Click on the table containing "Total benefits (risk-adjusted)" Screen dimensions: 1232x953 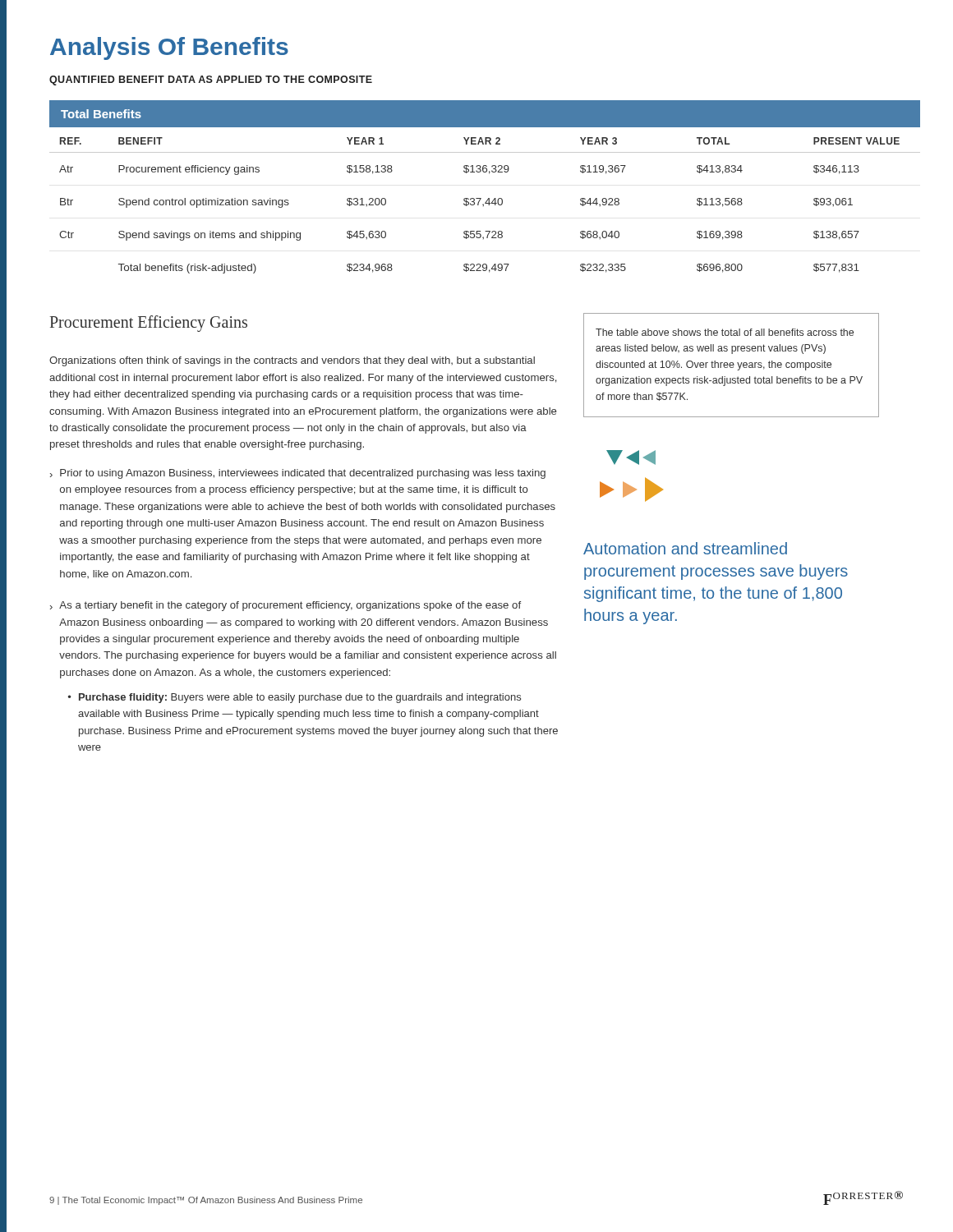[485, 192]
